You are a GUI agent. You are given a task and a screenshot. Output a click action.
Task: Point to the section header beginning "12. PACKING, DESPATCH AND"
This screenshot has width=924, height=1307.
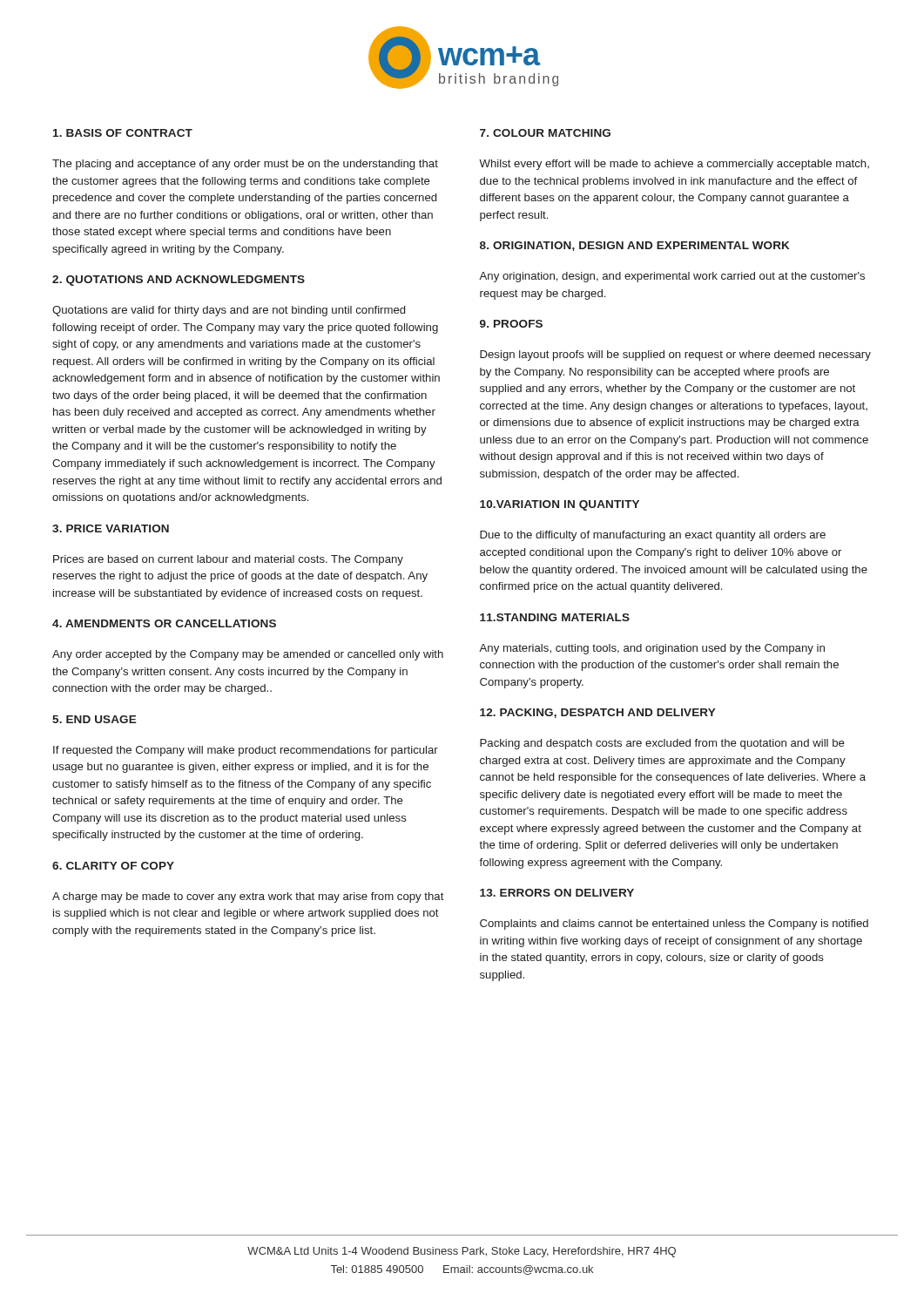[676, 712]
